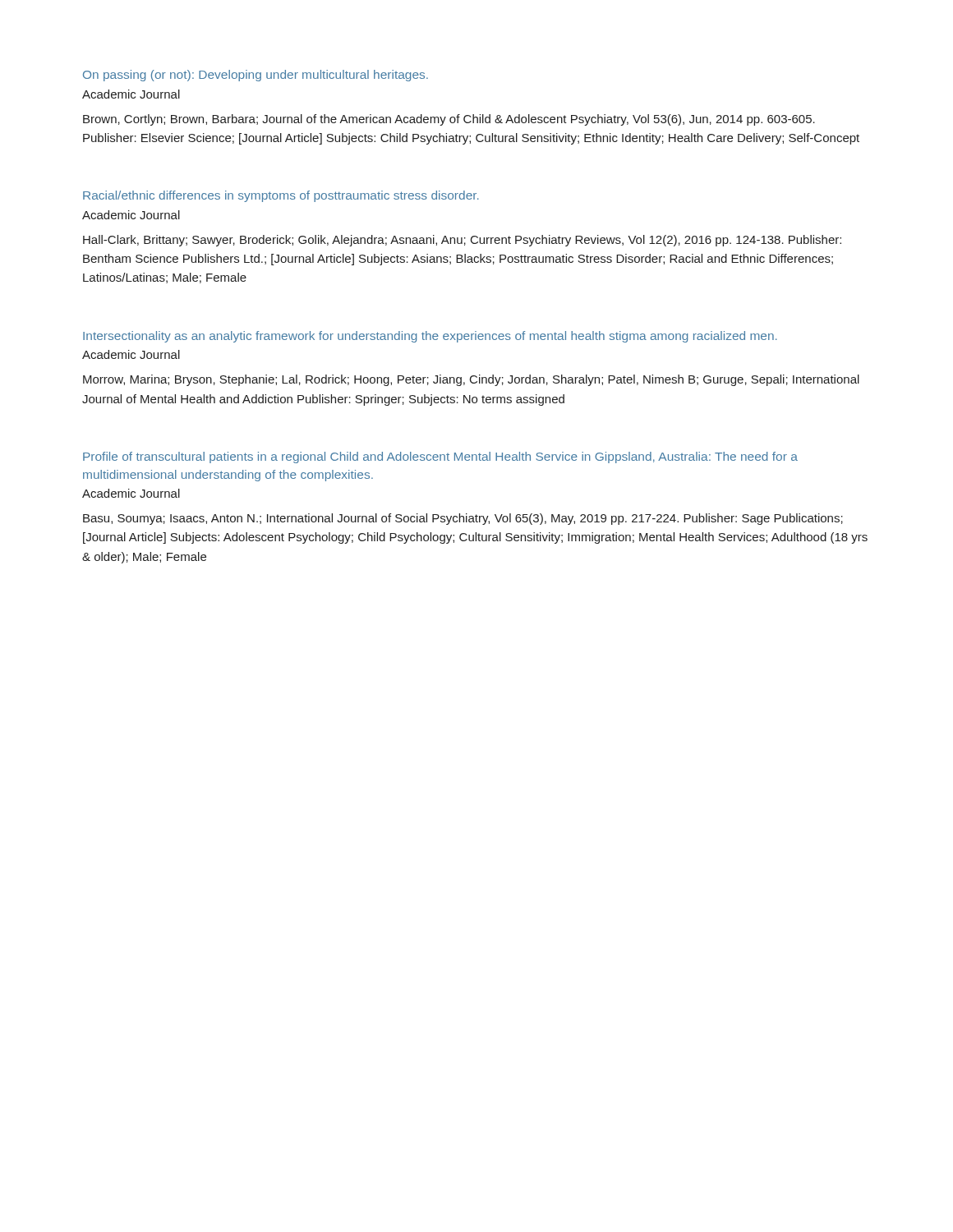The width and height of the screenshot is (953, 1232).
Task: Find the region starting "Morrow, Marina; Bryson, Stephanie;"
Action: tap(471, 389)
